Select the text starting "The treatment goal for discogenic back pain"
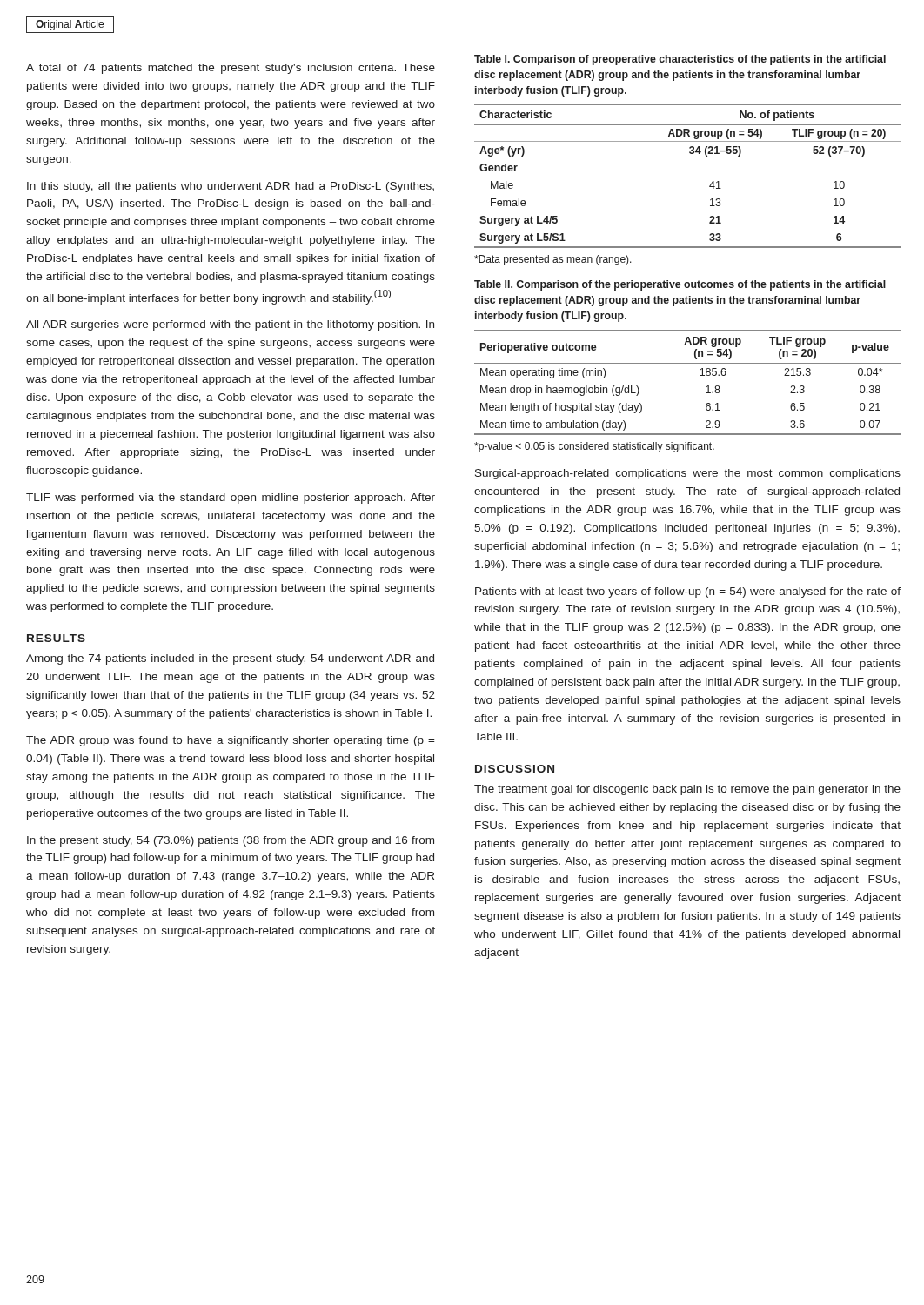 (x=687, y=870)
